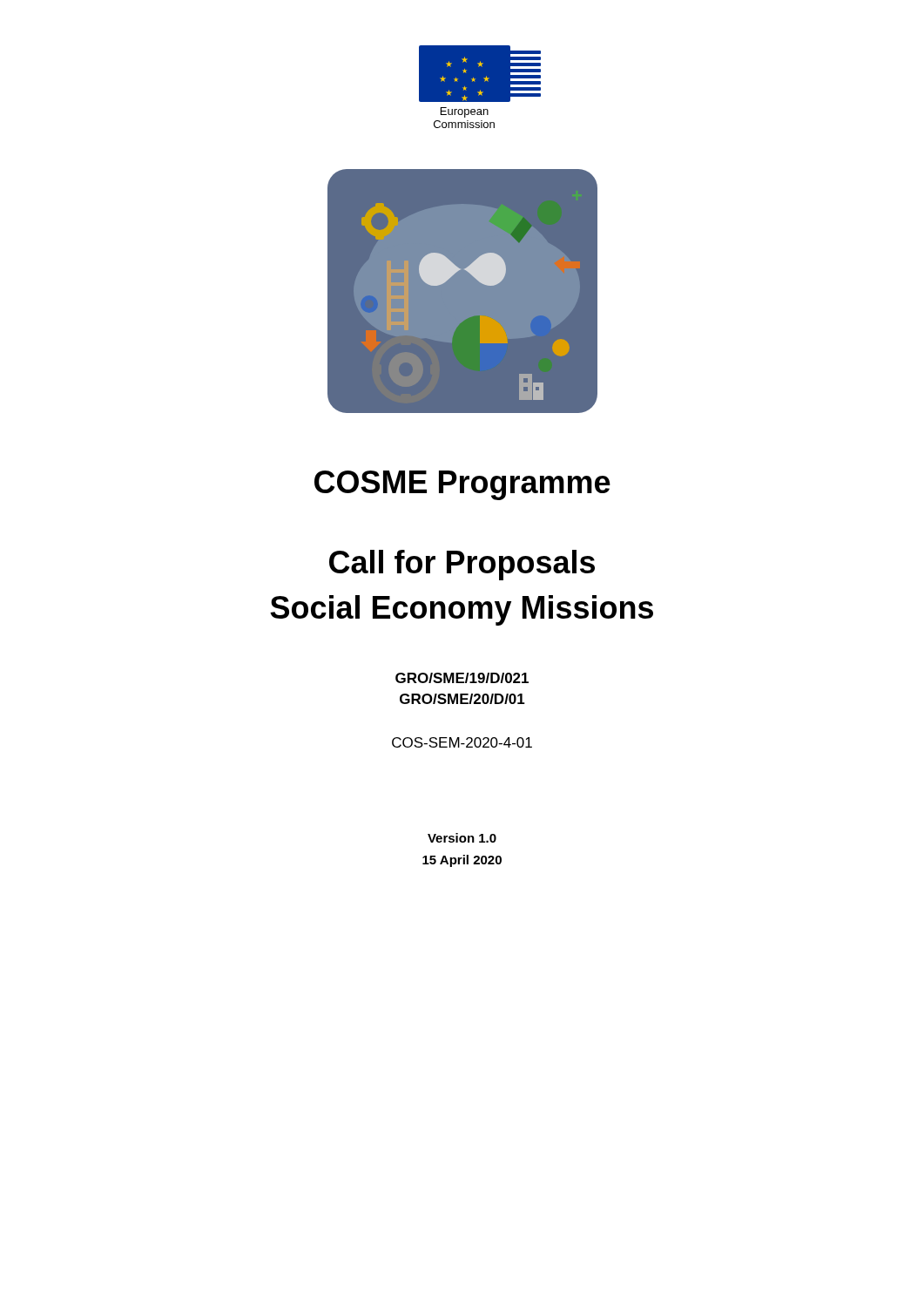Locate the illustration
The image size is (924, 1307).
462,293
